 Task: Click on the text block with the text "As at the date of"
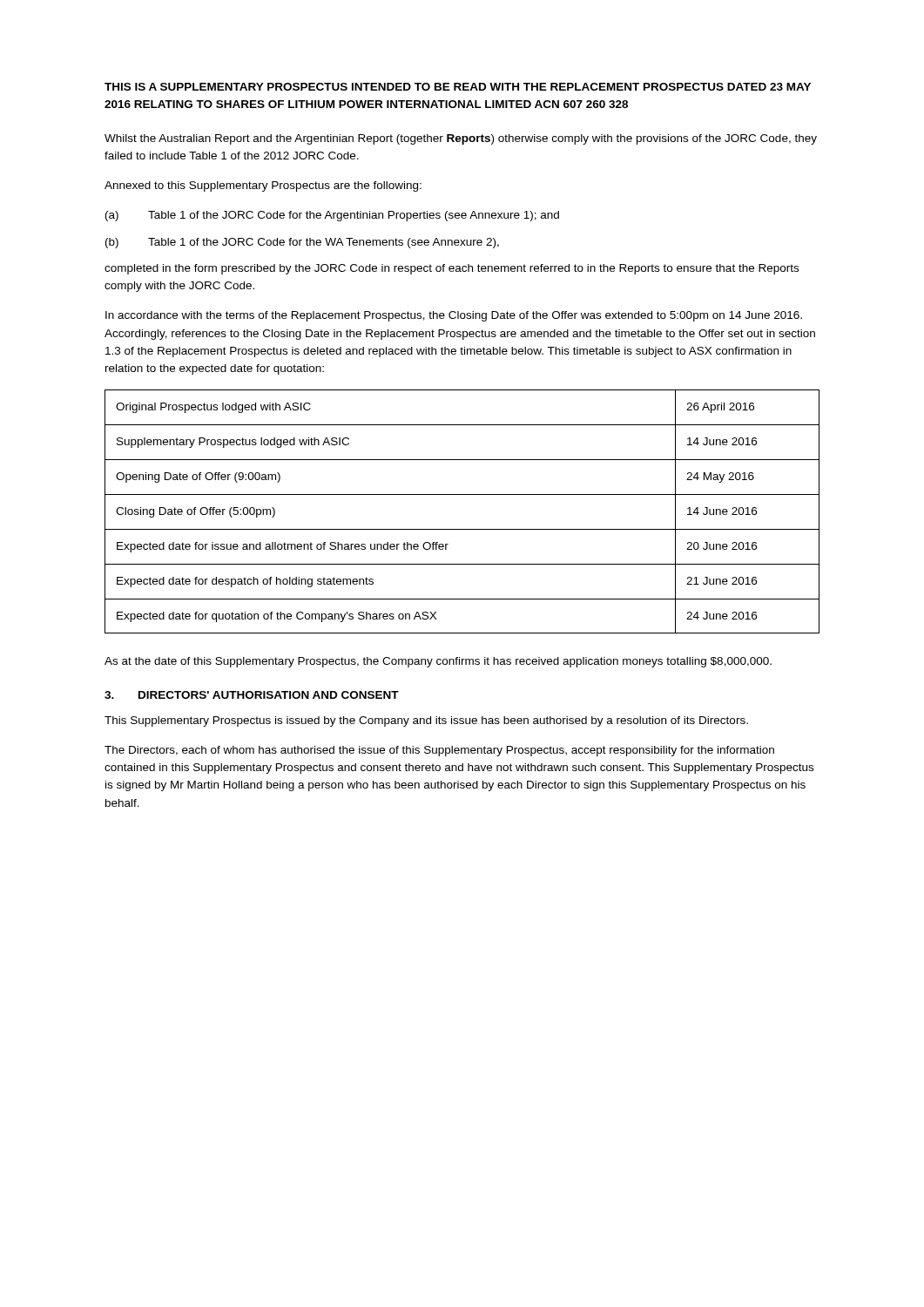438,661
